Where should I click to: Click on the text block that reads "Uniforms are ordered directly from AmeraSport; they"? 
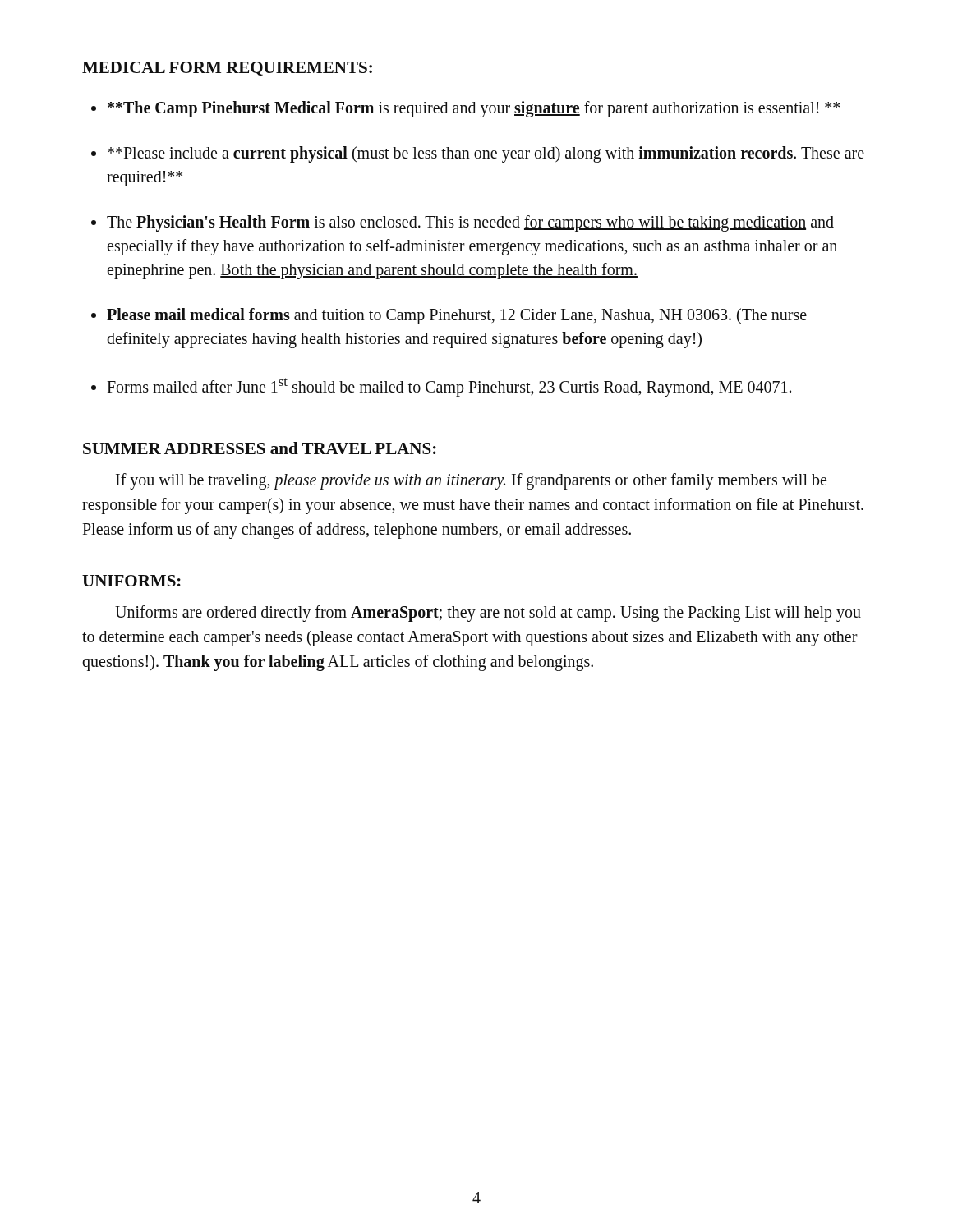pyautogui.click(x=472, y=636)
